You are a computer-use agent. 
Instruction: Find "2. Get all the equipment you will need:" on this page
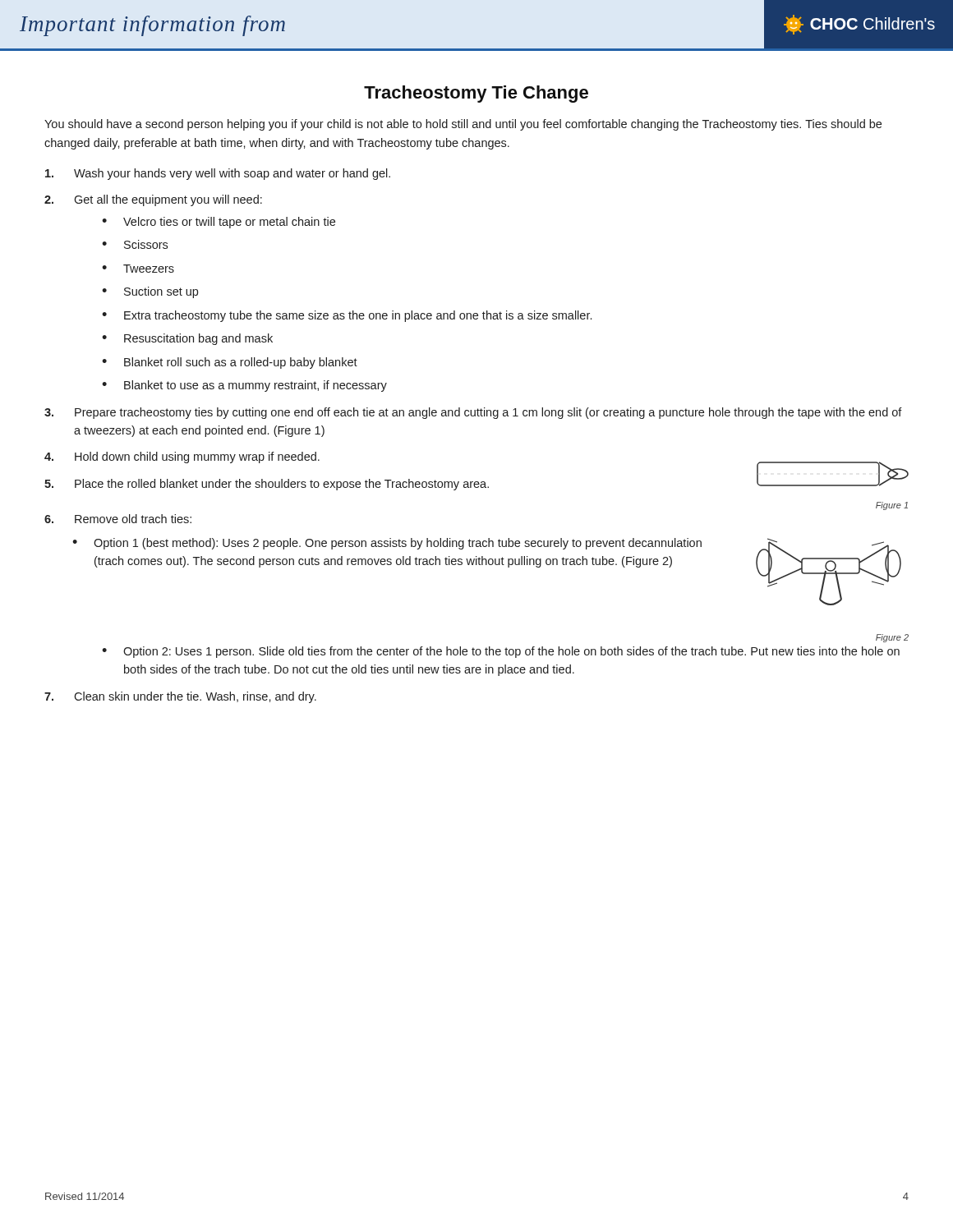click(x=154, y=200)
